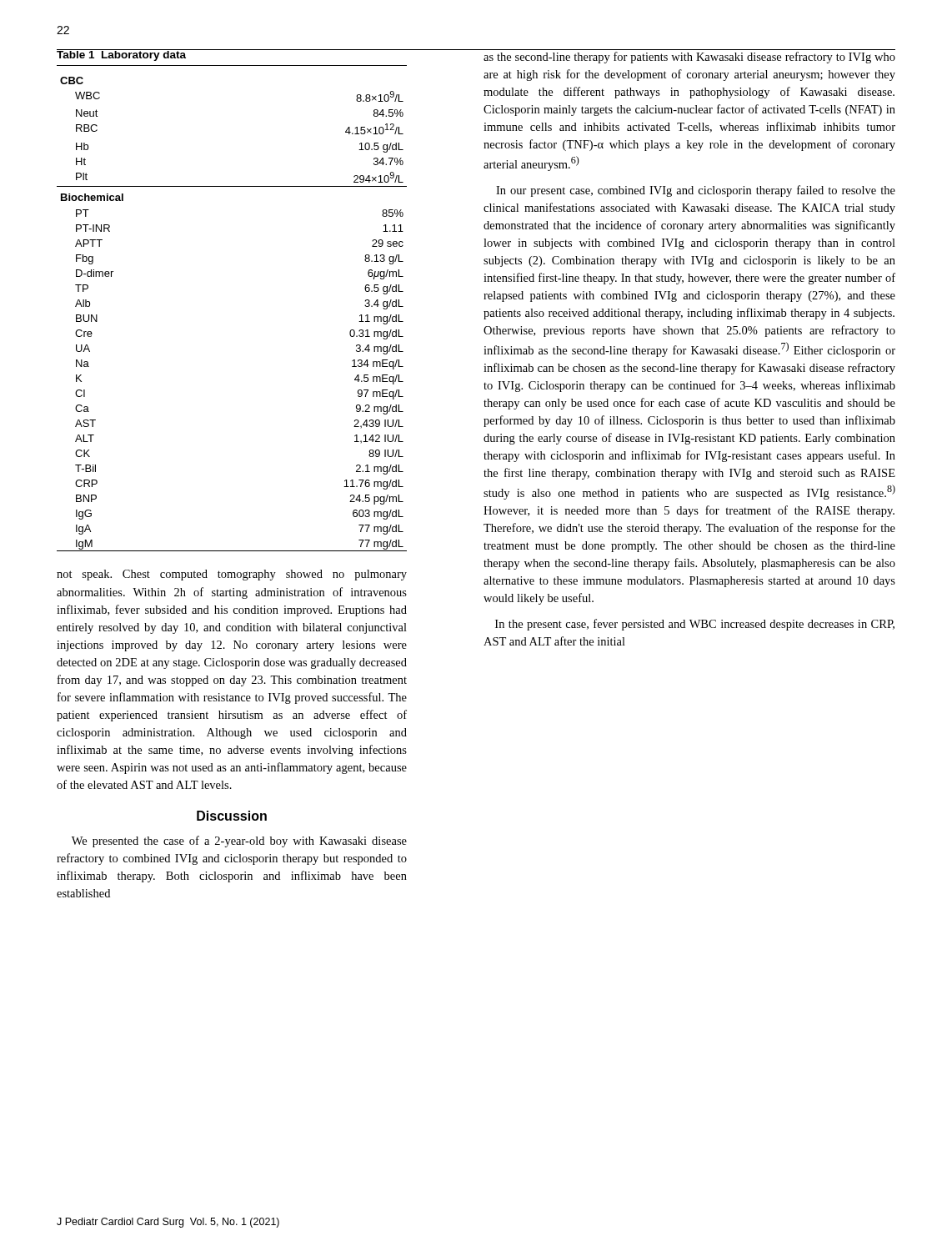Find the region starting "In the present case,"
This screenshot has height=1251, width=952.
(689, 633)
